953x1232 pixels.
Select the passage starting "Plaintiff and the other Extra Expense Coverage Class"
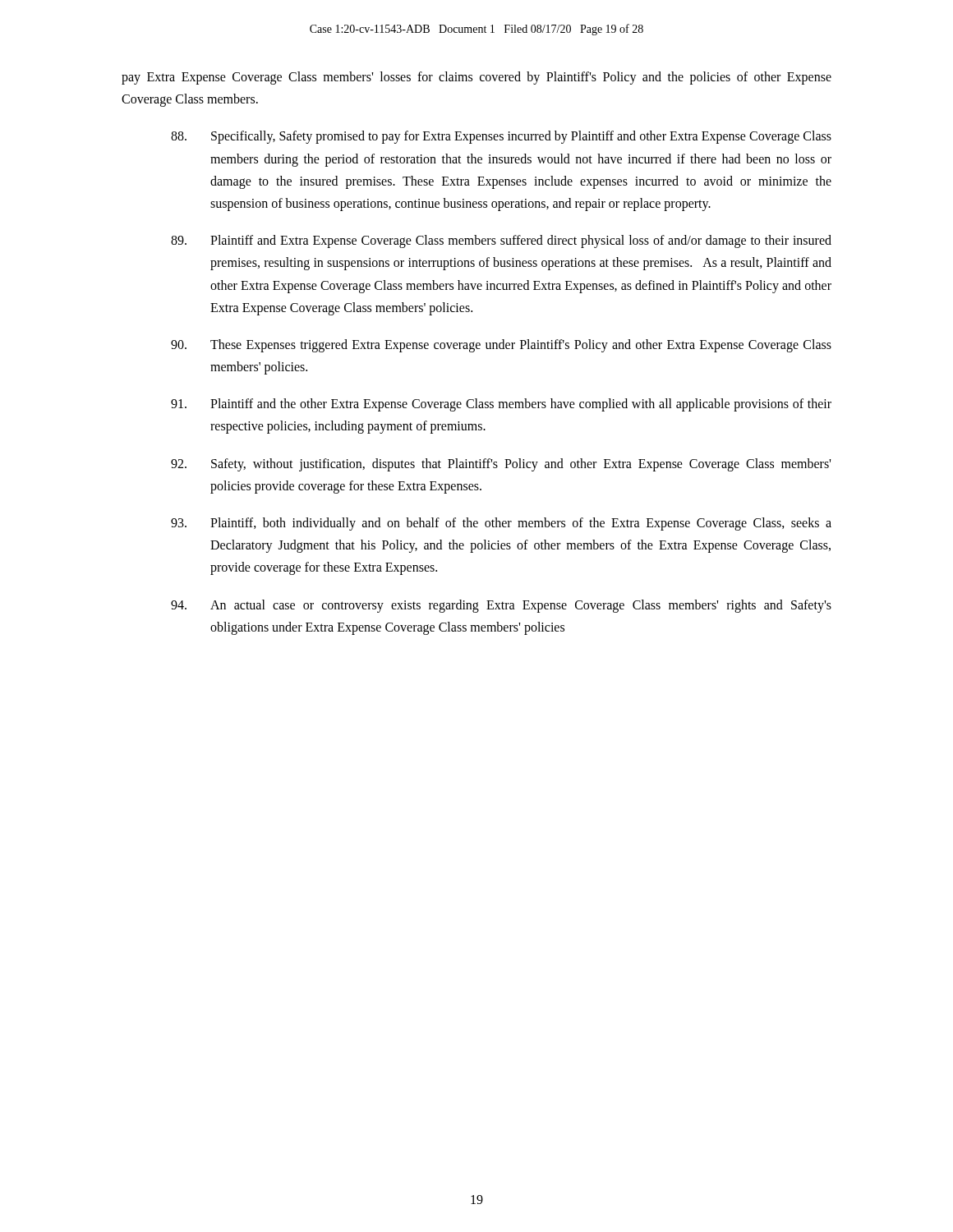click(476, 415)
